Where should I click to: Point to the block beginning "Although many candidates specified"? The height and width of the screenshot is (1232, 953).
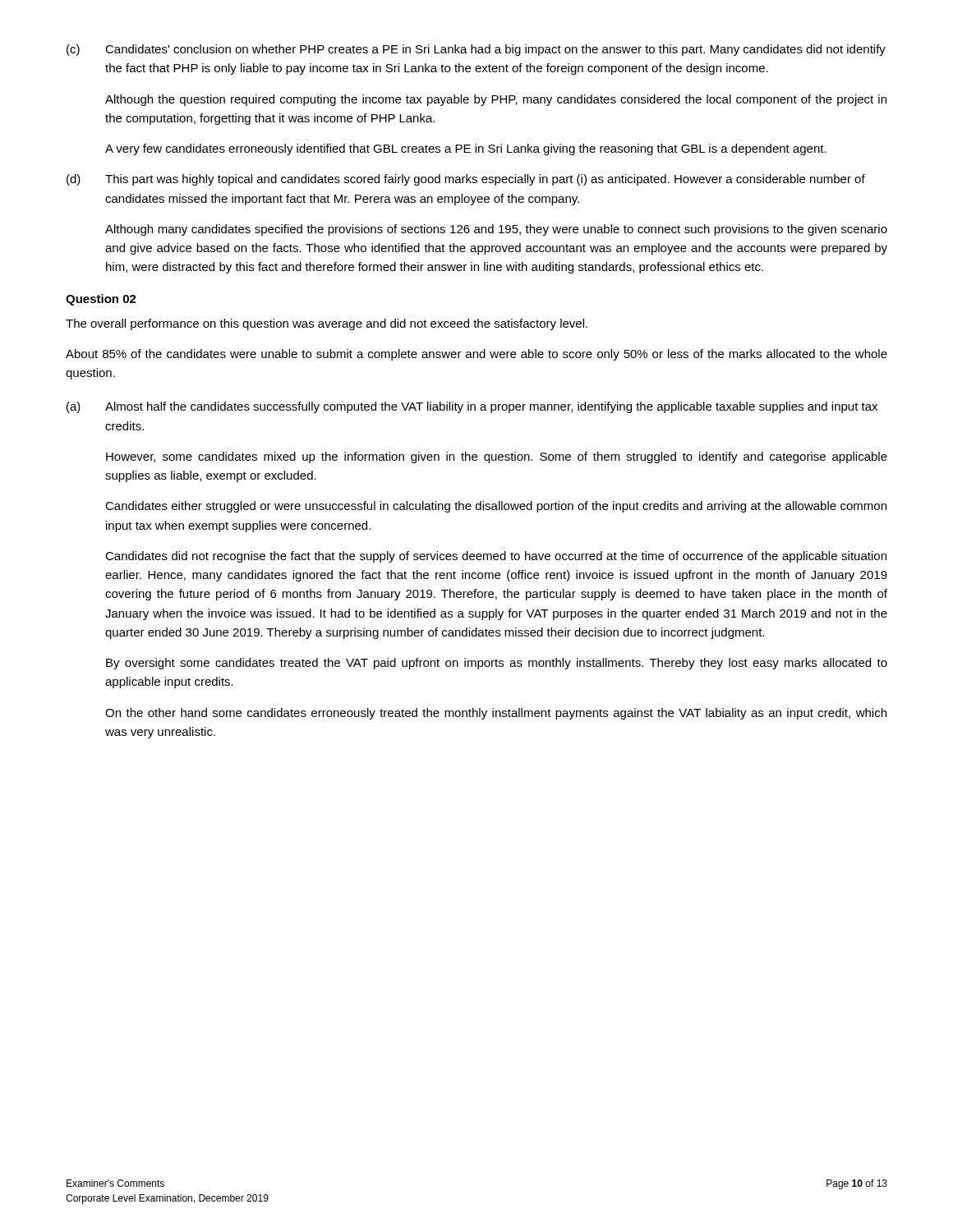496,248
